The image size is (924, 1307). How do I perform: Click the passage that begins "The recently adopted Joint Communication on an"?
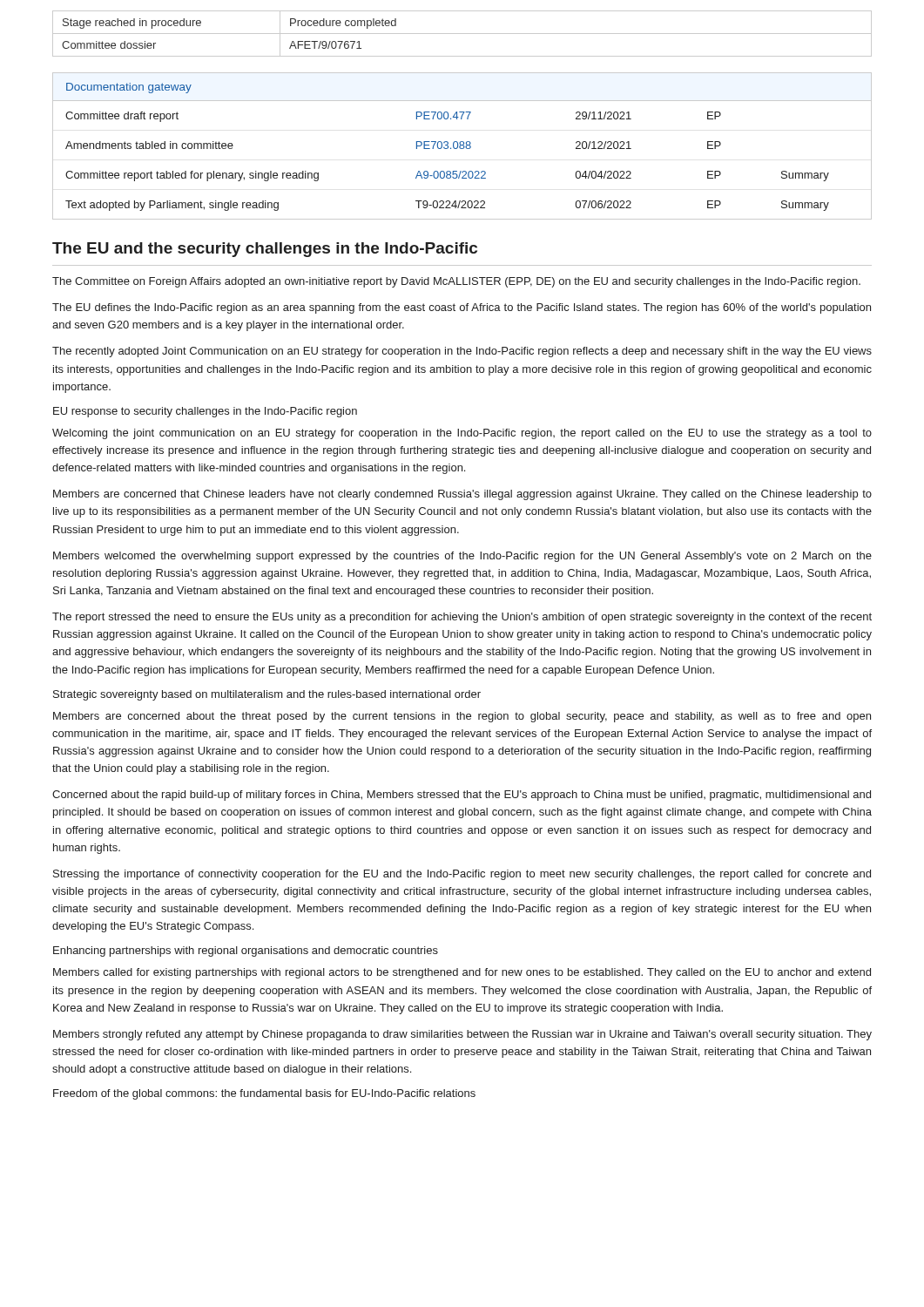point(462,369)
